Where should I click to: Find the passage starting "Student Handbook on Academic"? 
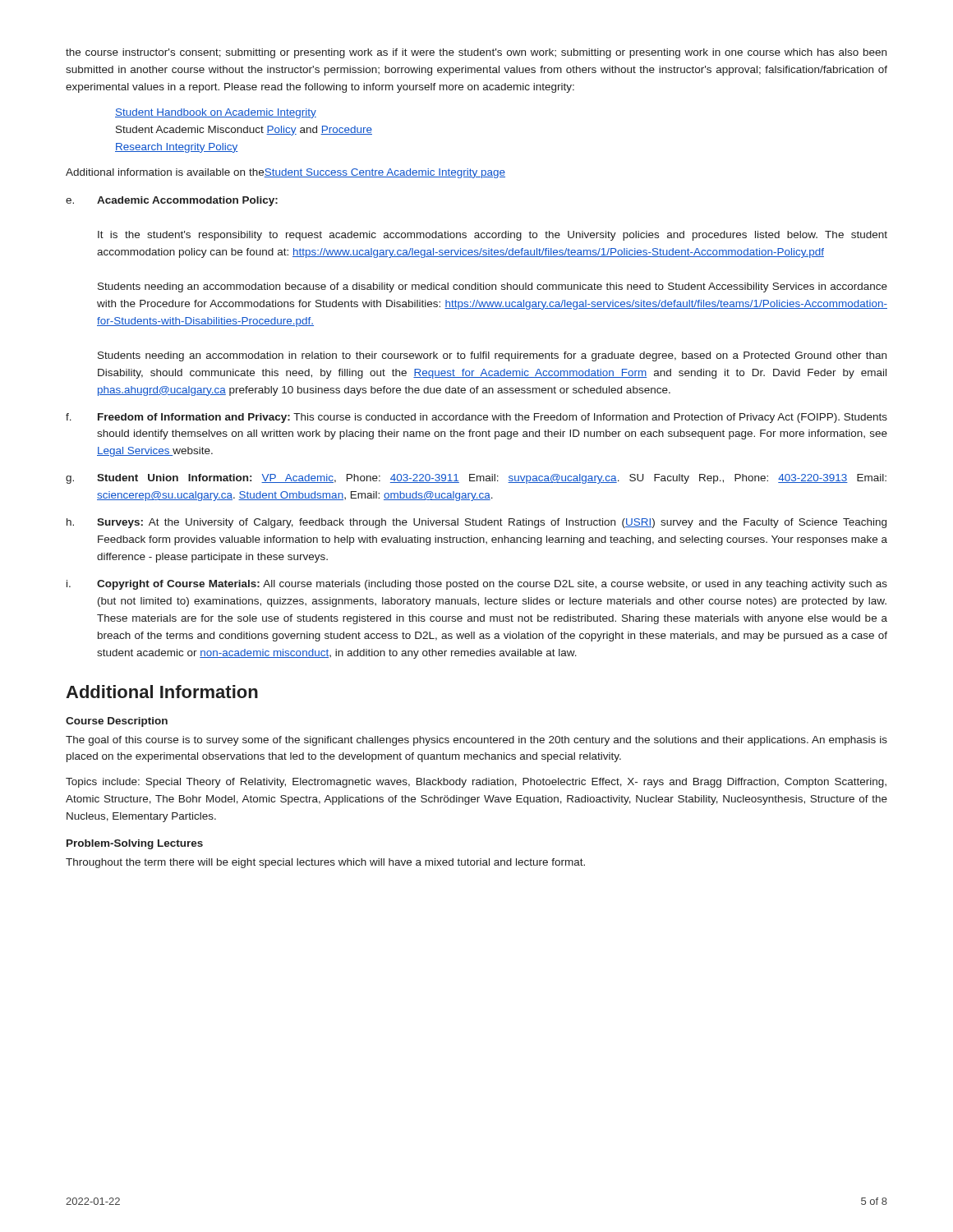216,112
